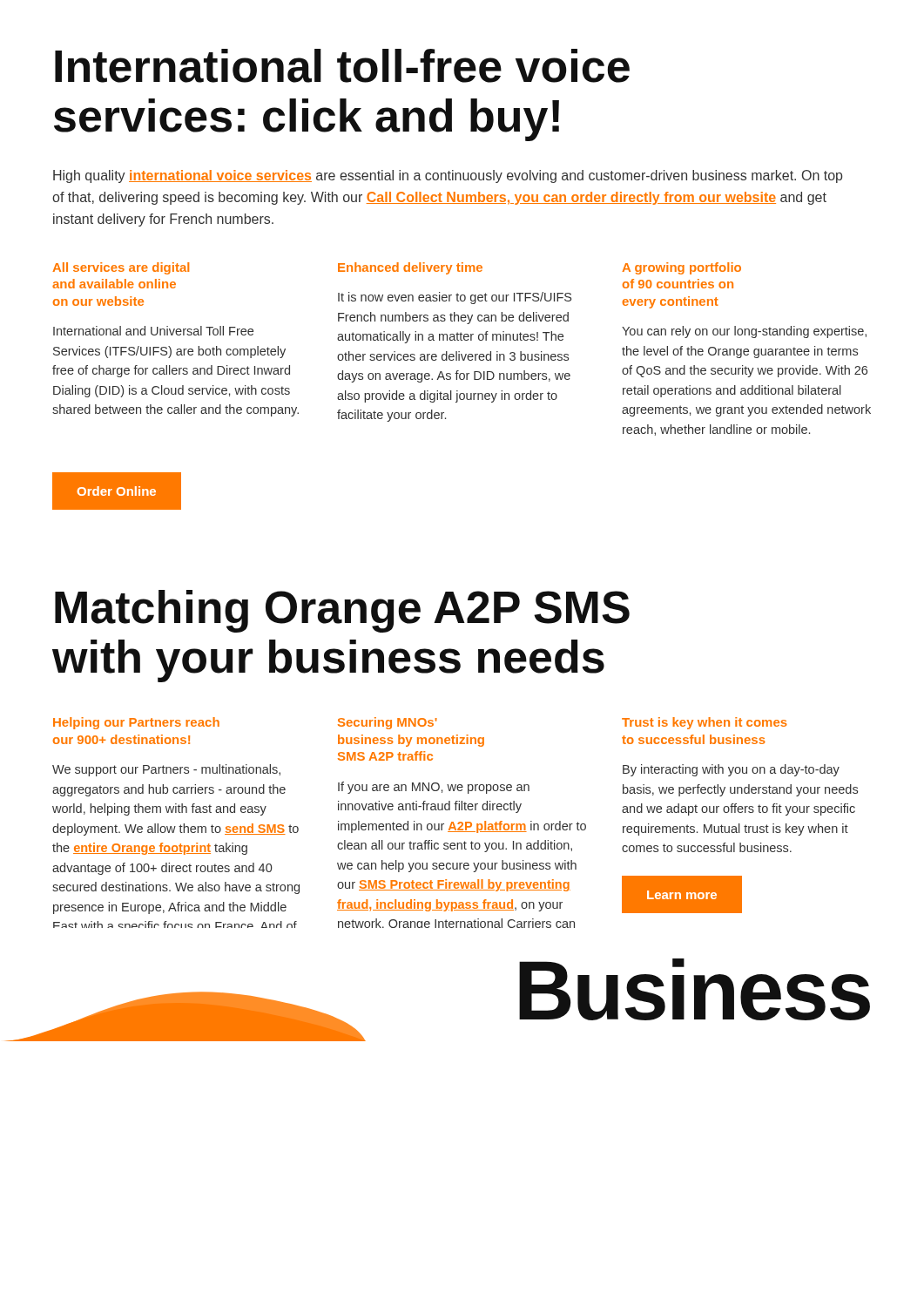The width and height of the screenshot is (924, 1307).
Task: Locate the text block containing "You can rely on our long-standing expertise,"
Action: (x=747, y=381)
